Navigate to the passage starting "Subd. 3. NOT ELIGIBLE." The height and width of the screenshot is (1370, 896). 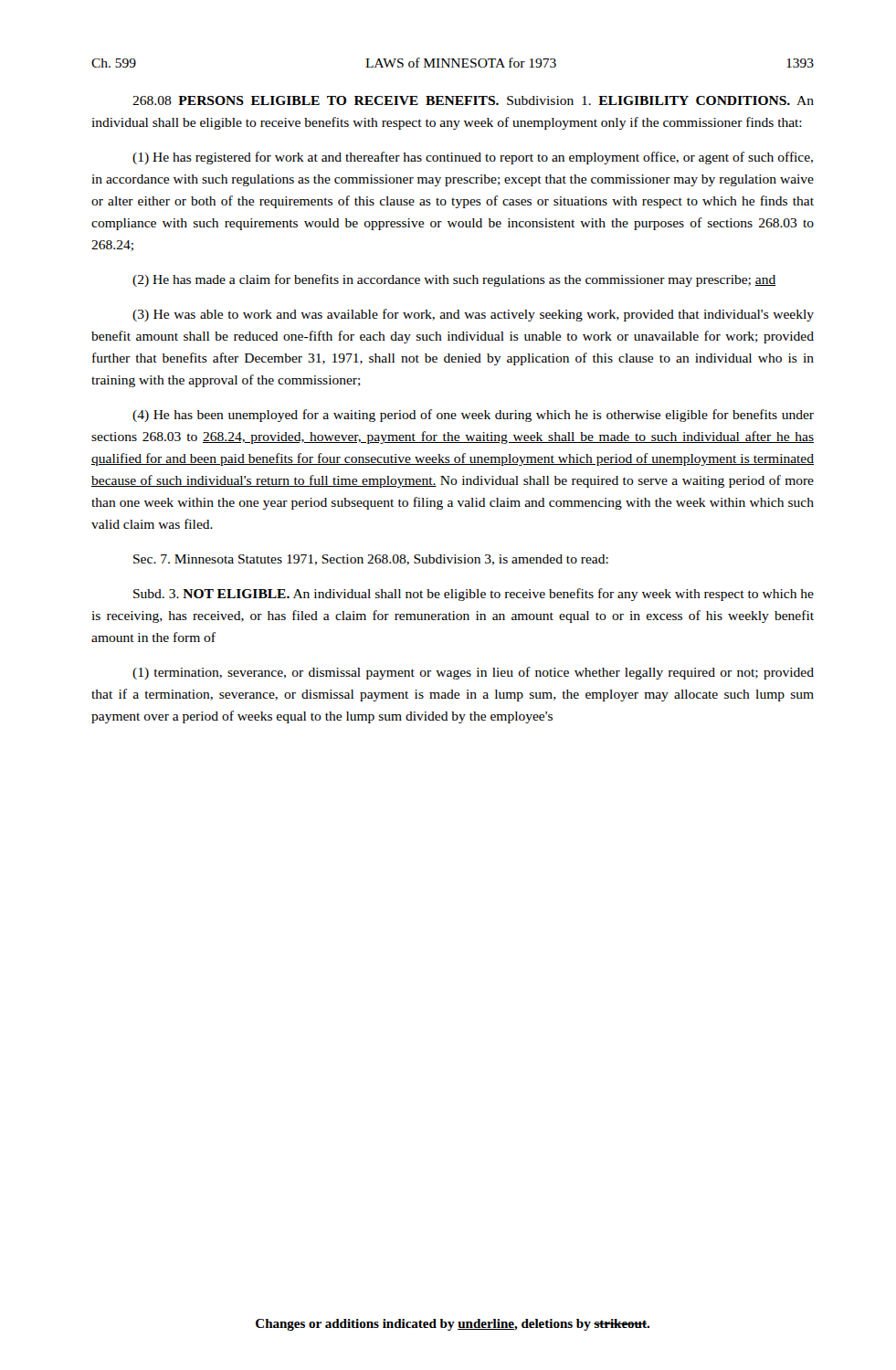[x=453, y=615]
